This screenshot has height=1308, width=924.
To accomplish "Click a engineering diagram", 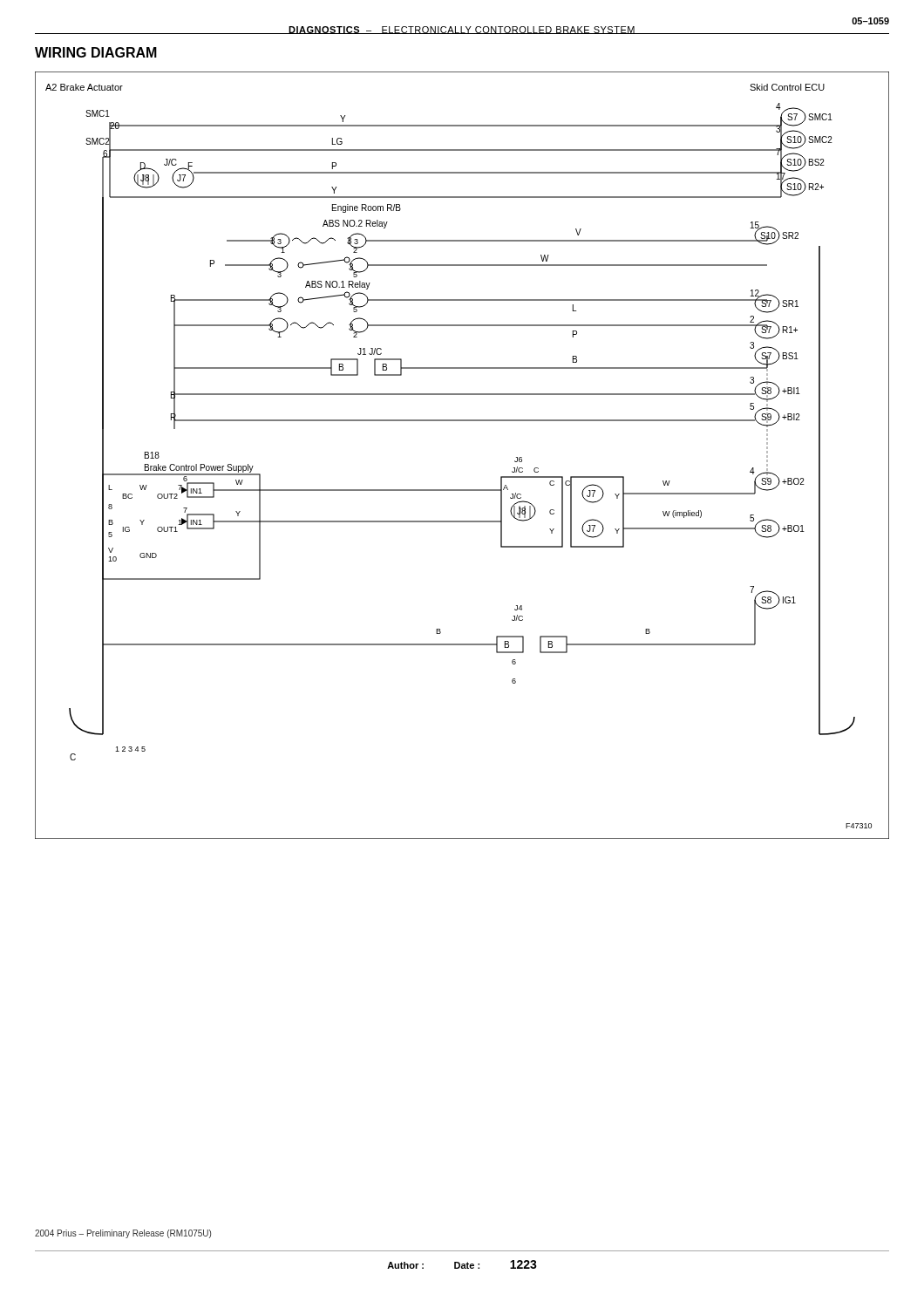I will [462, 455].
